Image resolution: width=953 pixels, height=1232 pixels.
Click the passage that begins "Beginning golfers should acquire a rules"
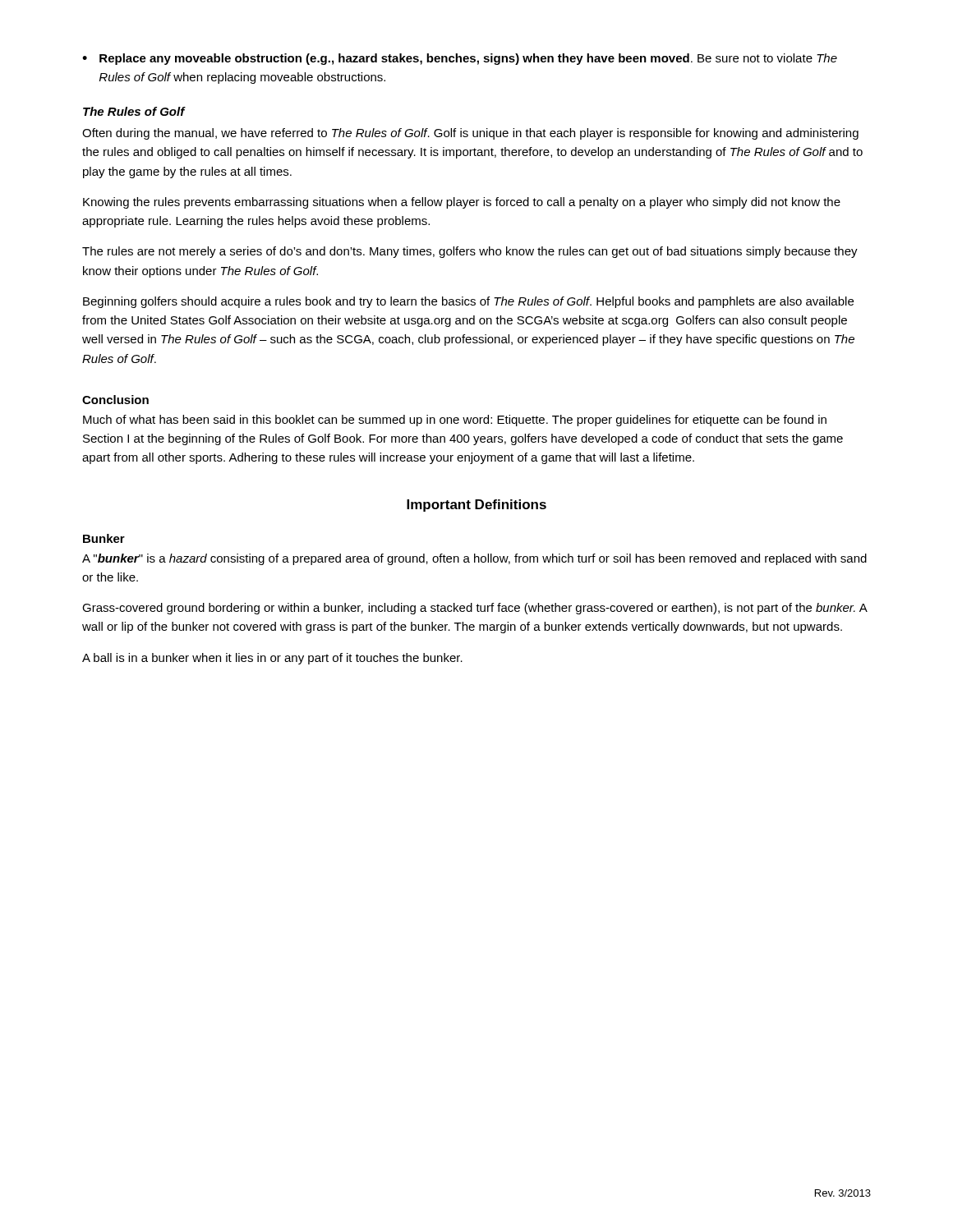(468, 329)
